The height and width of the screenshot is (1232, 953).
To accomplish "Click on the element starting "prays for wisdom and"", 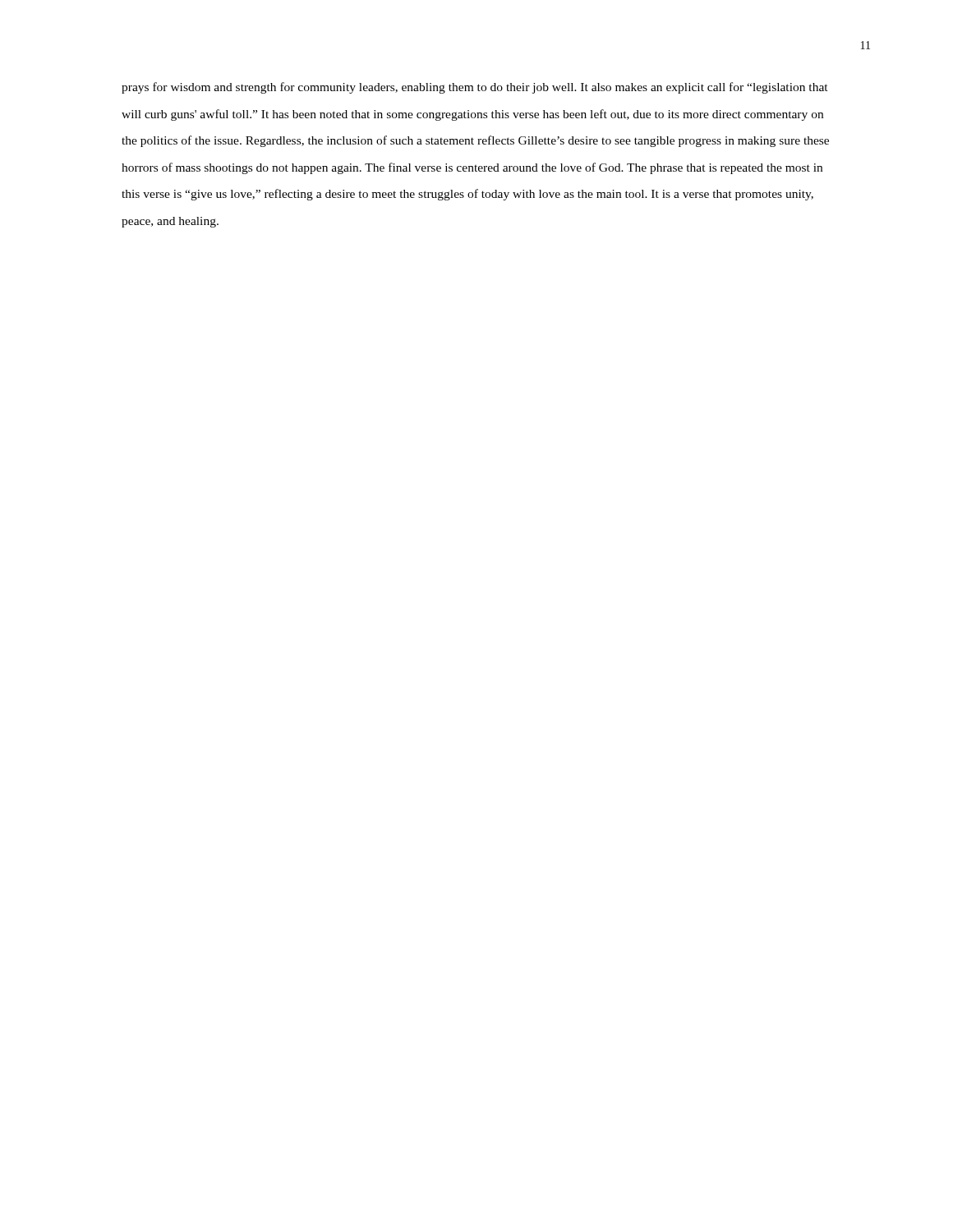I will [476, 154].
